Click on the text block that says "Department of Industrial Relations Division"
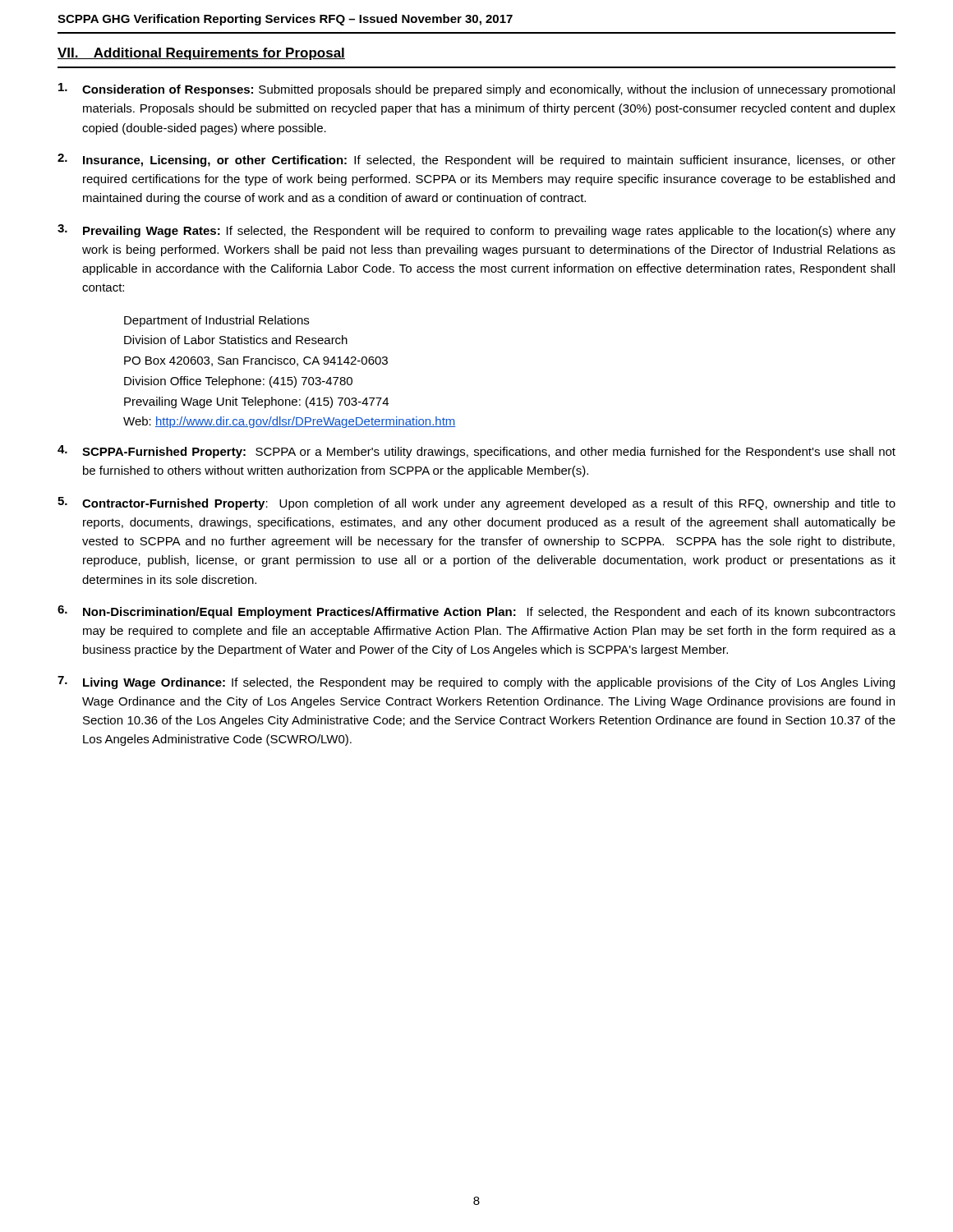The height and width of the screenshot is (1232, 953). pos(289,370)
